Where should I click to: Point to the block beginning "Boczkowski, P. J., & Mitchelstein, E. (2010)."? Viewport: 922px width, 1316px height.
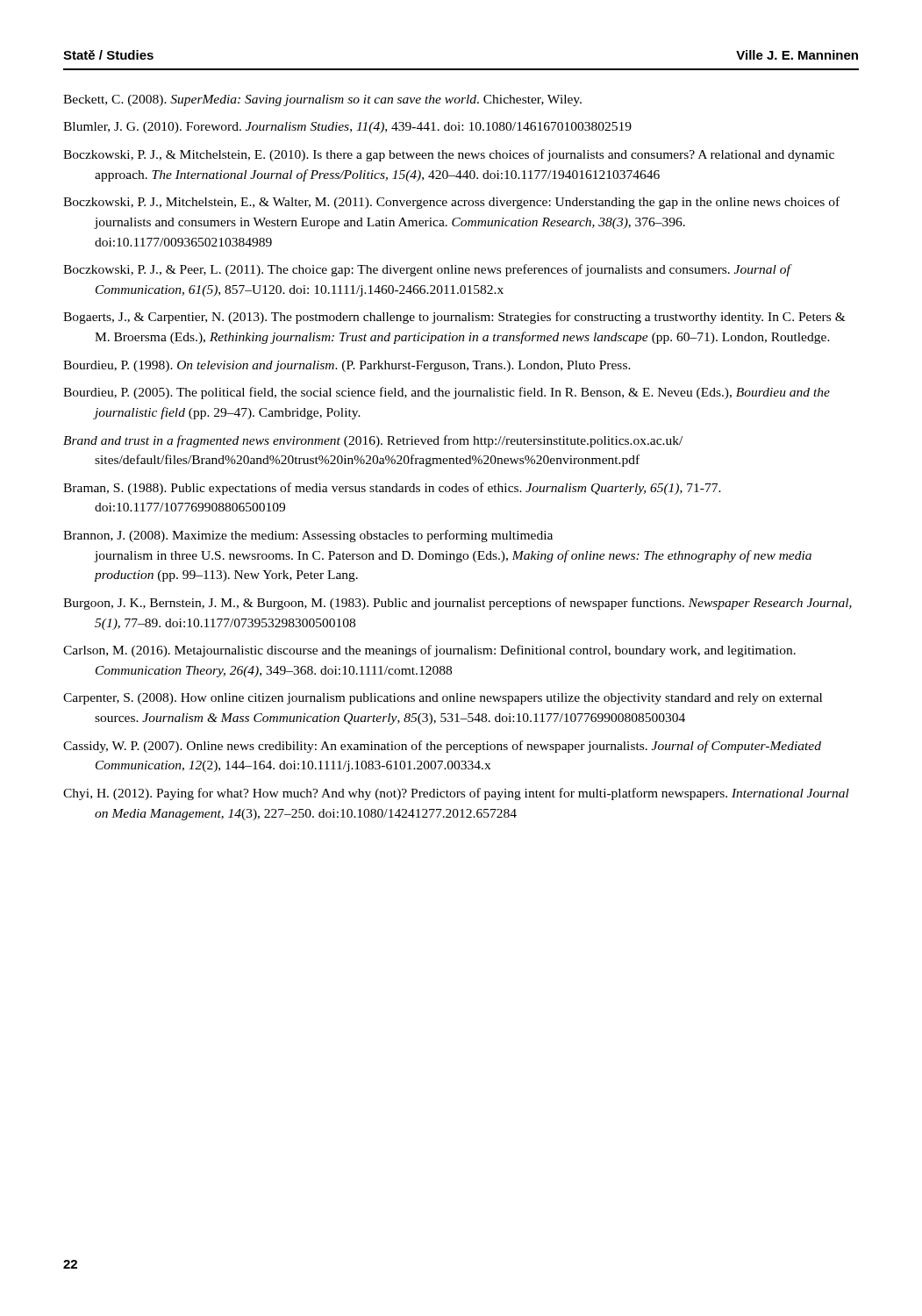[449, 164]
